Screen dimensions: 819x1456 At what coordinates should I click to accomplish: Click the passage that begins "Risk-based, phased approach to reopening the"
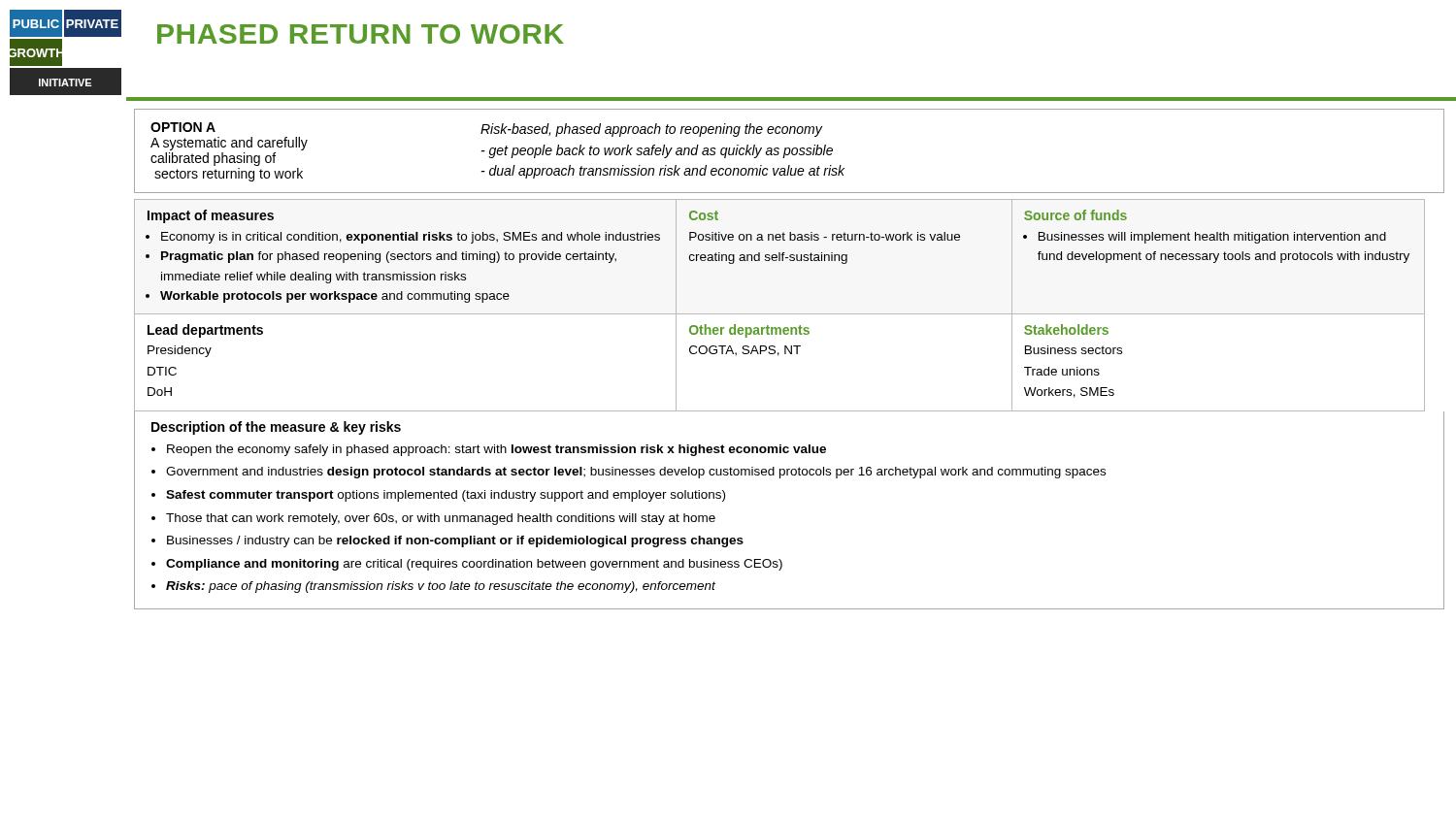coord(662,150)
